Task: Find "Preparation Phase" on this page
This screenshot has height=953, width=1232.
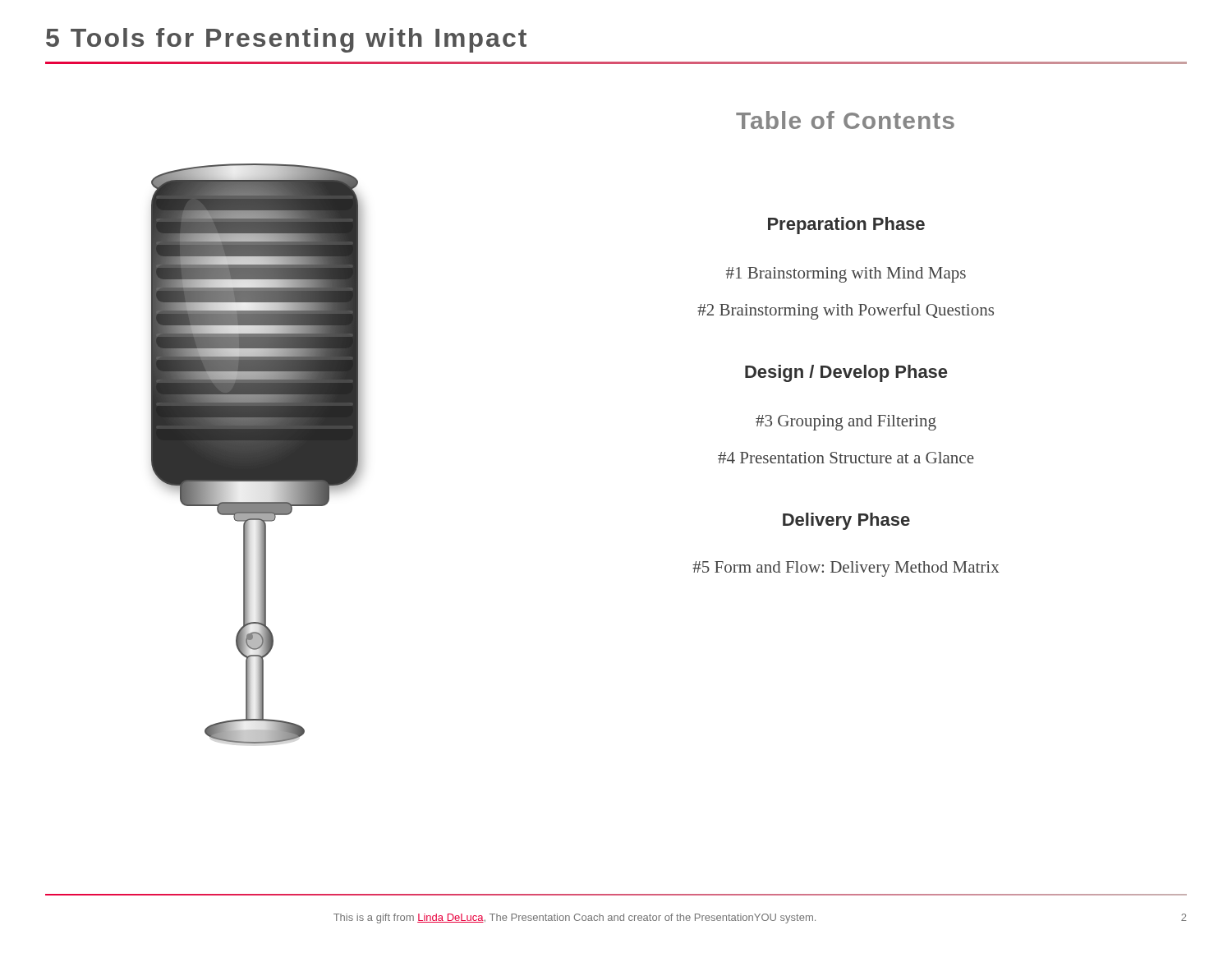Action: (x=846, y=224)
